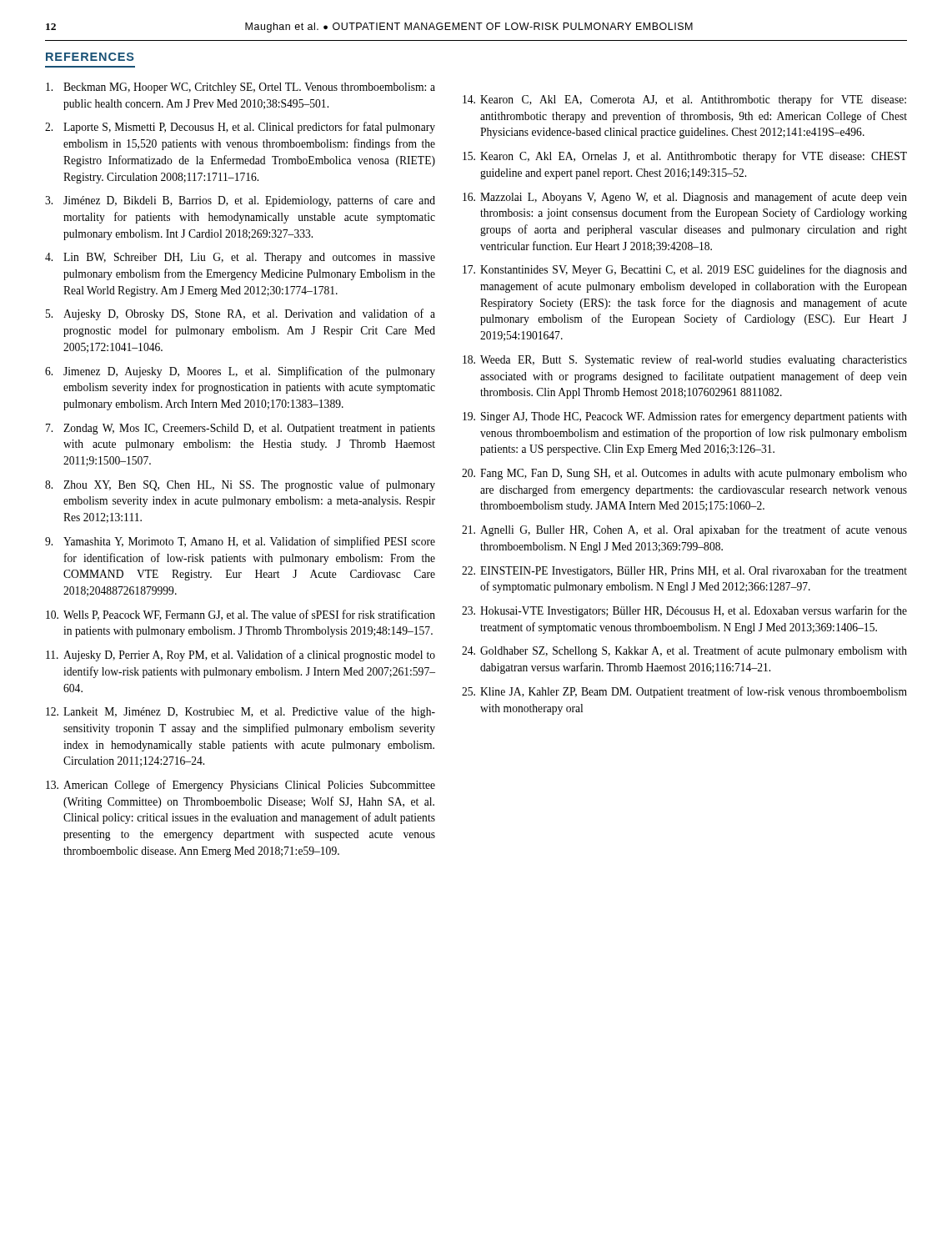Click the passage that begins "16. Mazzolai L, Aboyans"
Screen dimensions: 1251x952
pyautogui.click(x=684, y=222)
